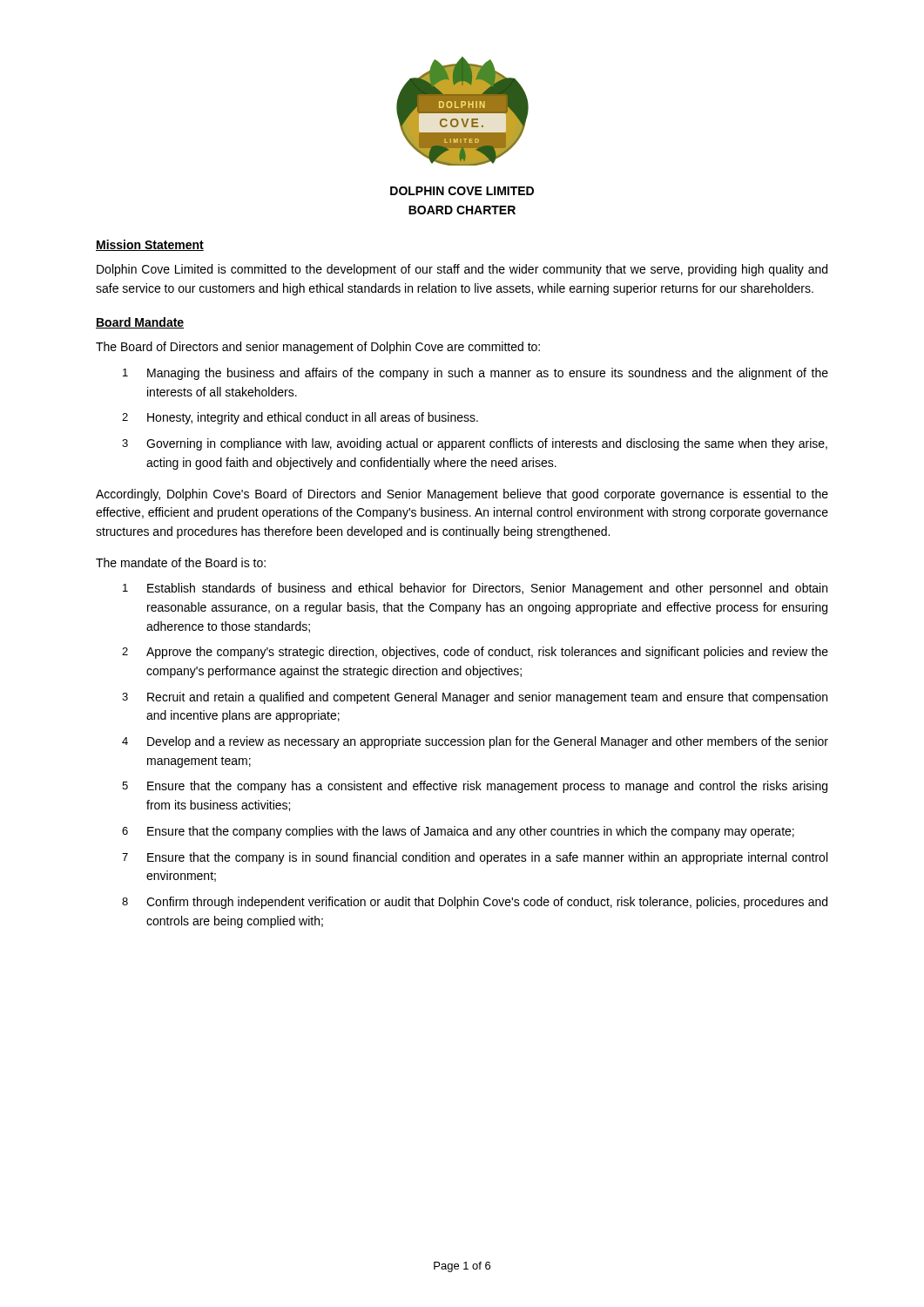Find the block on this page that starts "The mandate of the Board is"
924x1307 pixels.
(x=181, y=562)
